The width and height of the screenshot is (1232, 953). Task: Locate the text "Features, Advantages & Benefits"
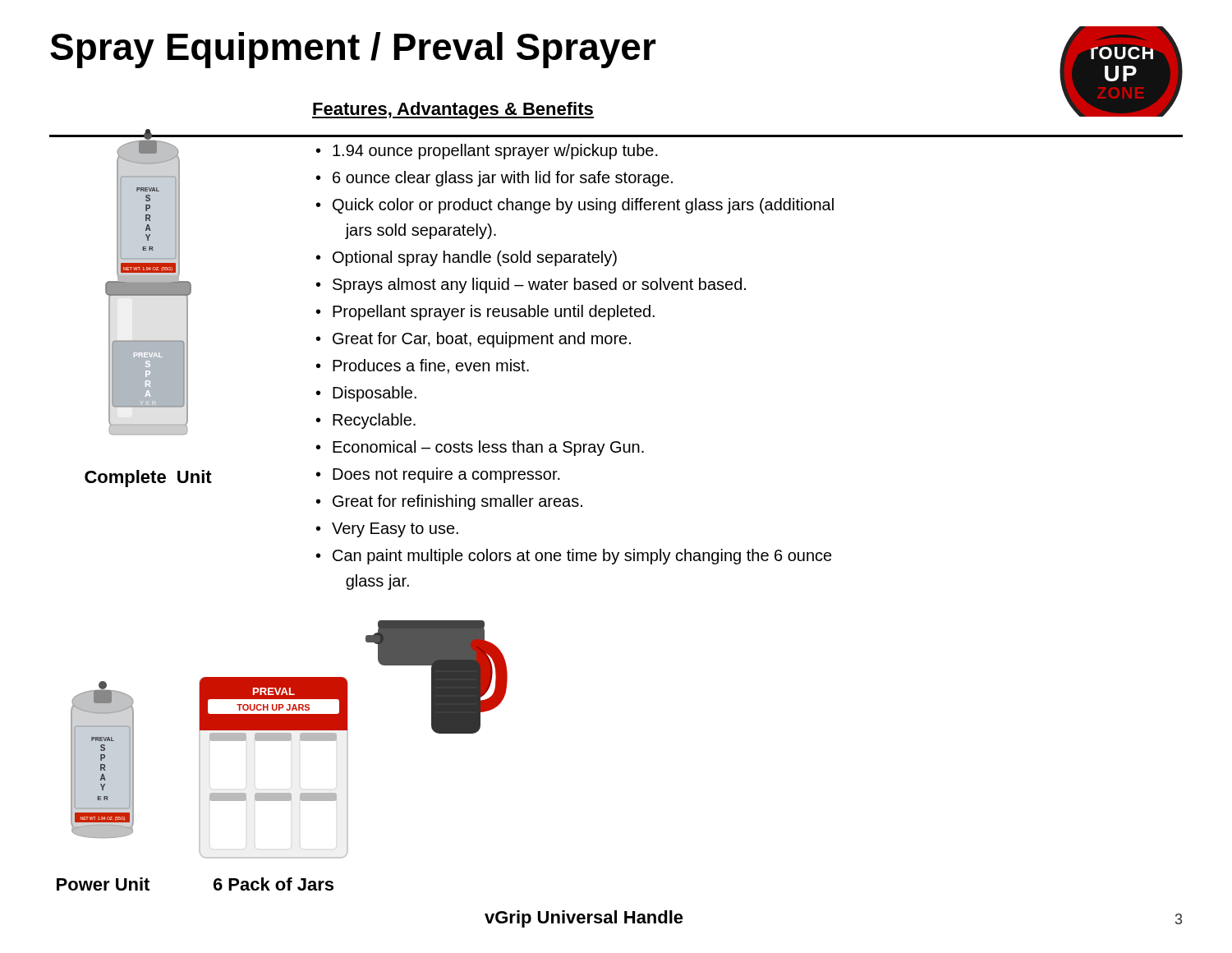click(x=453, y=109)
